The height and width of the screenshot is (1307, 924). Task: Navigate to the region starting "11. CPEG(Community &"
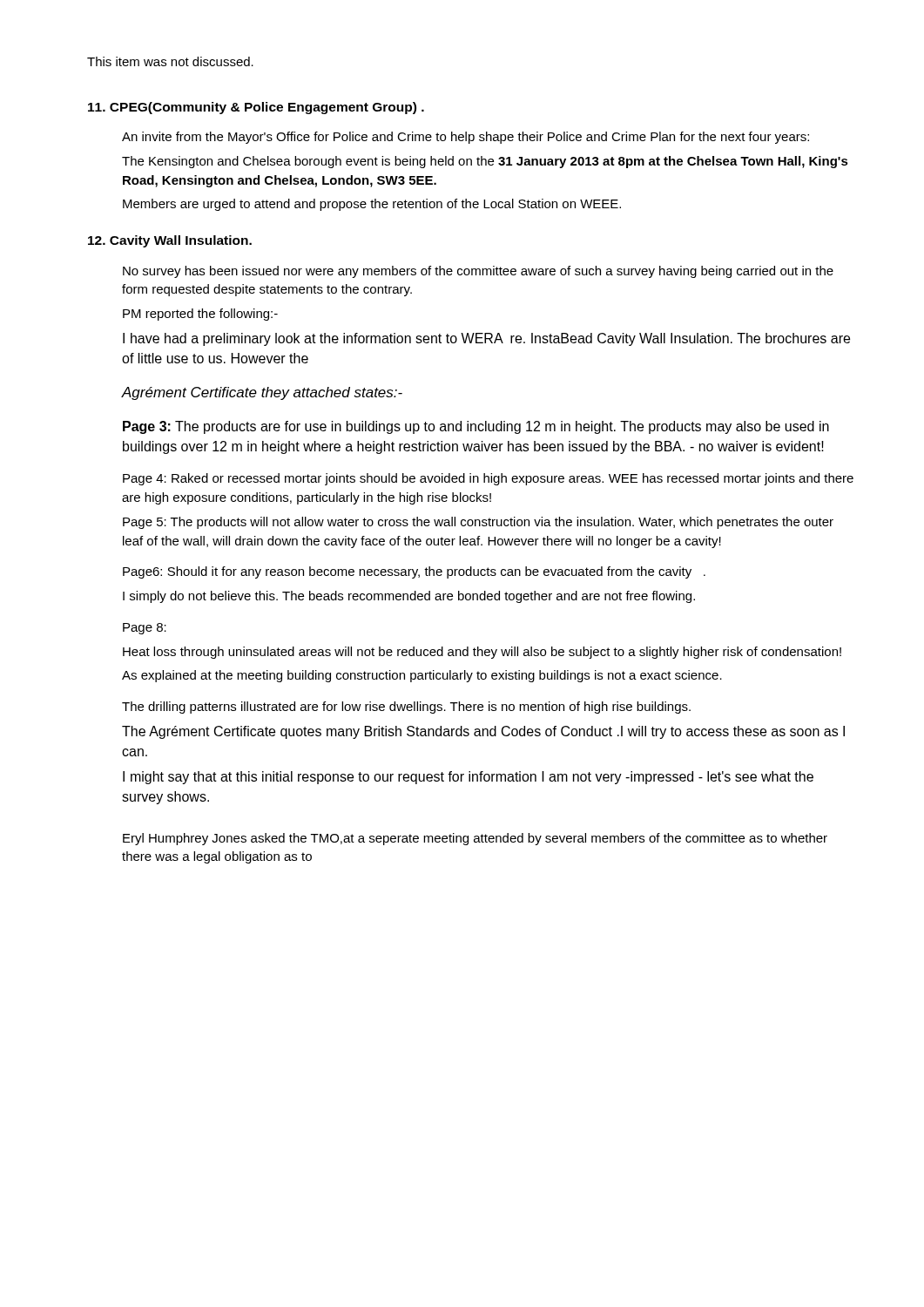point(256,107)
